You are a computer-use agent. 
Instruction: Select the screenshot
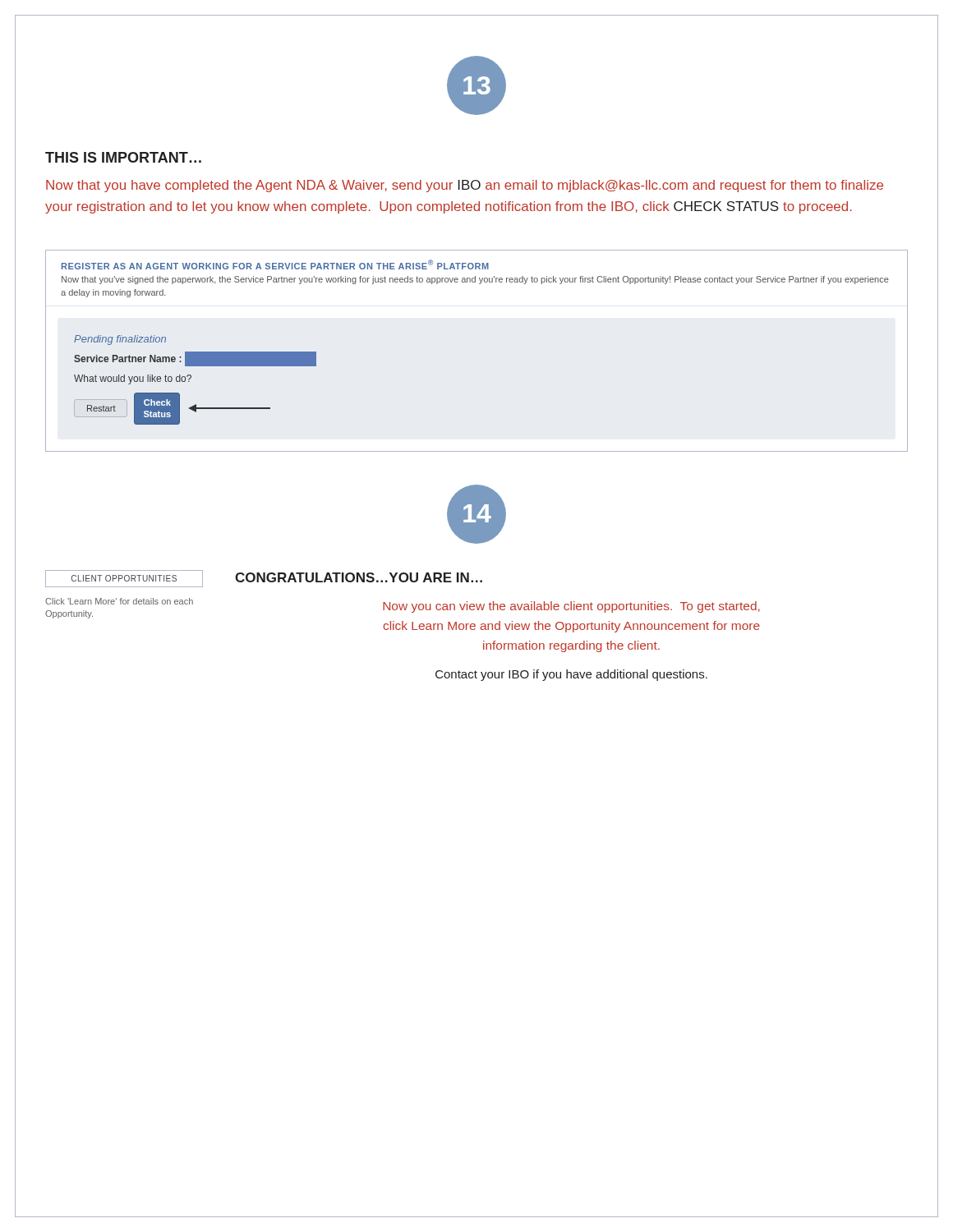(x=476, y=351)
